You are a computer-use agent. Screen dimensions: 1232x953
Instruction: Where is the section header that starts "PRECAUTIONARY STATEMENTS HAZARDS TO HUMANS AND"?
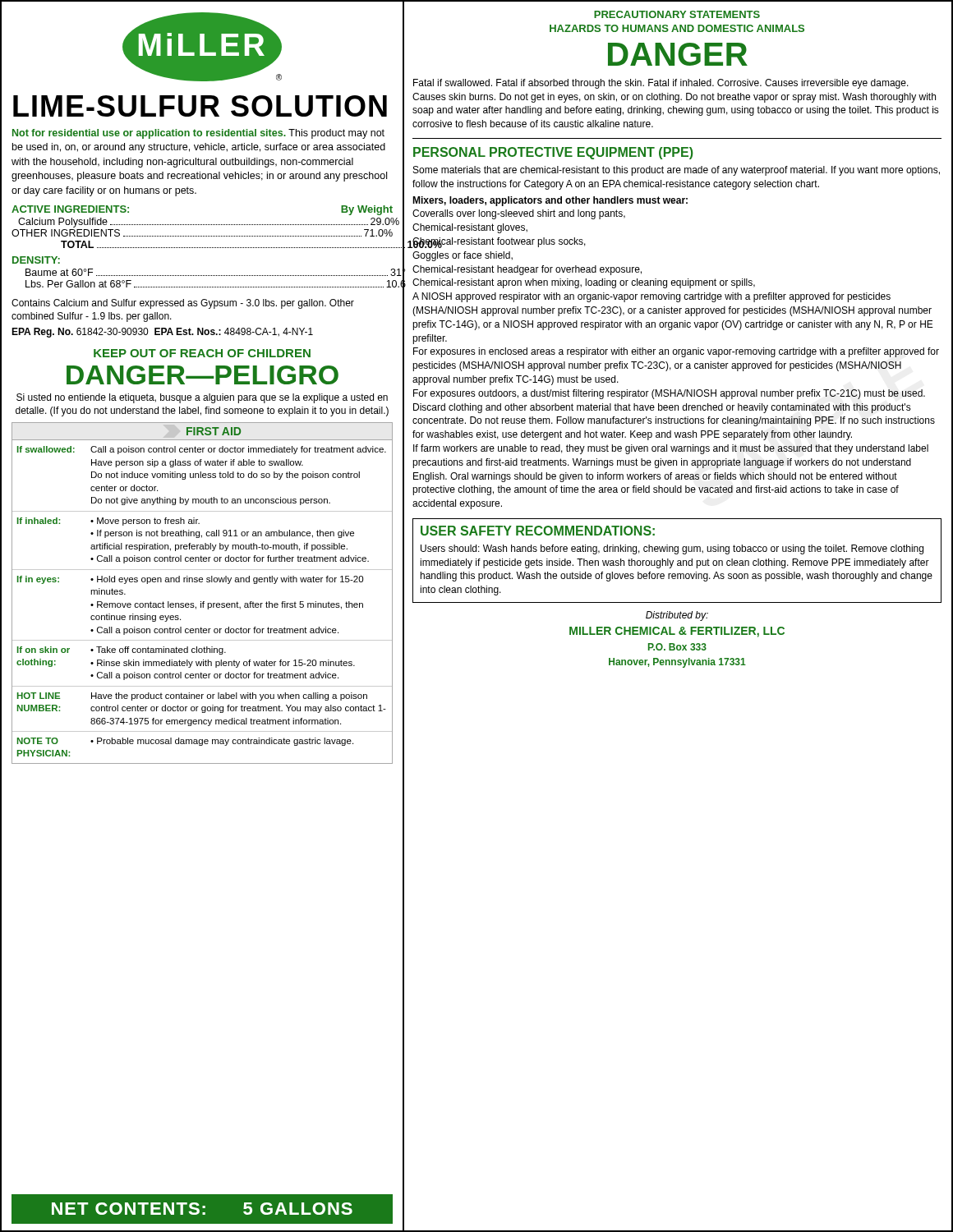coord(677,40)
